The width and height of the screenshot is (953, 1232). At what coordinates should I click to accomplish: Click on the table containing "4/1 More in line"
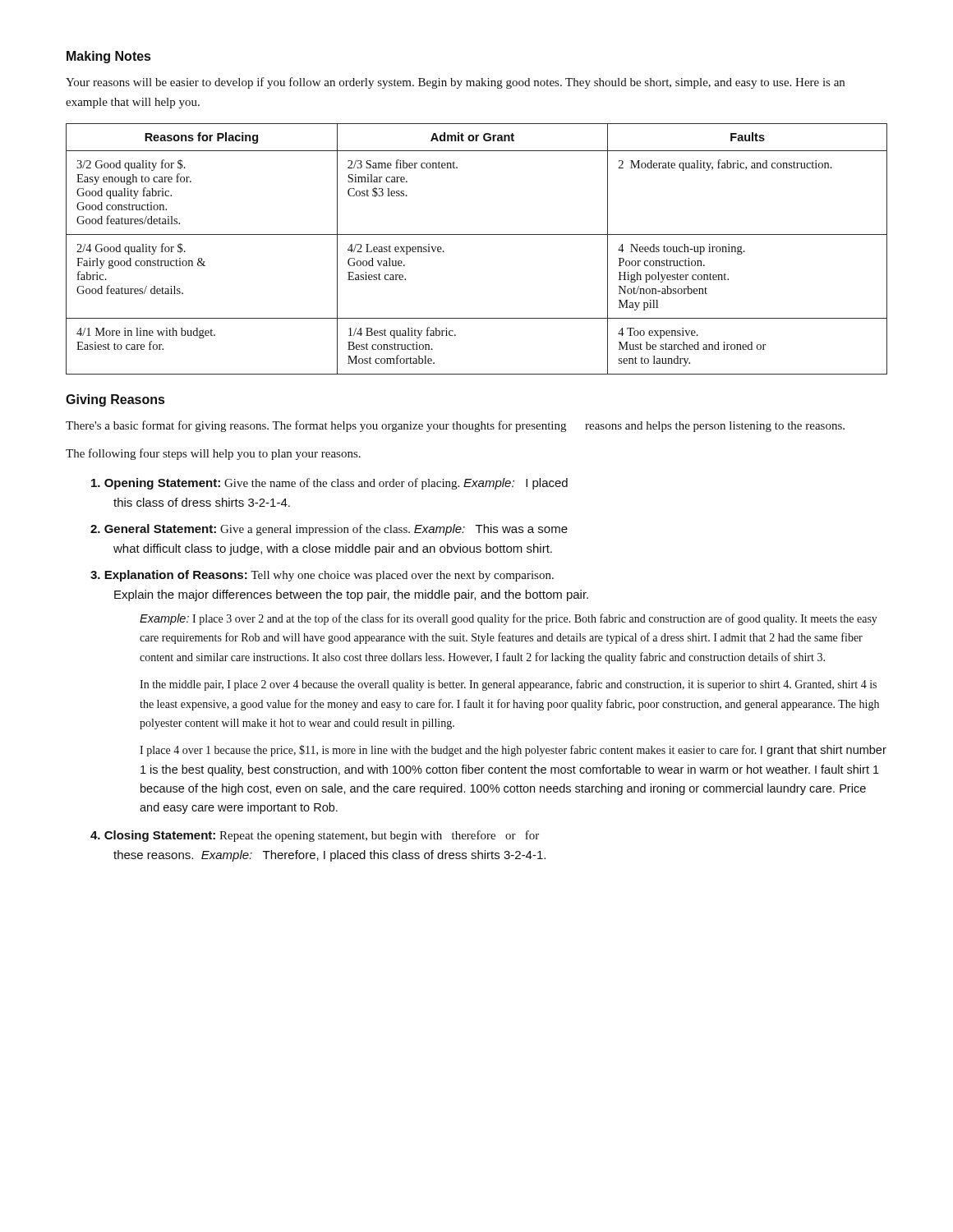(x=476, y=249)
